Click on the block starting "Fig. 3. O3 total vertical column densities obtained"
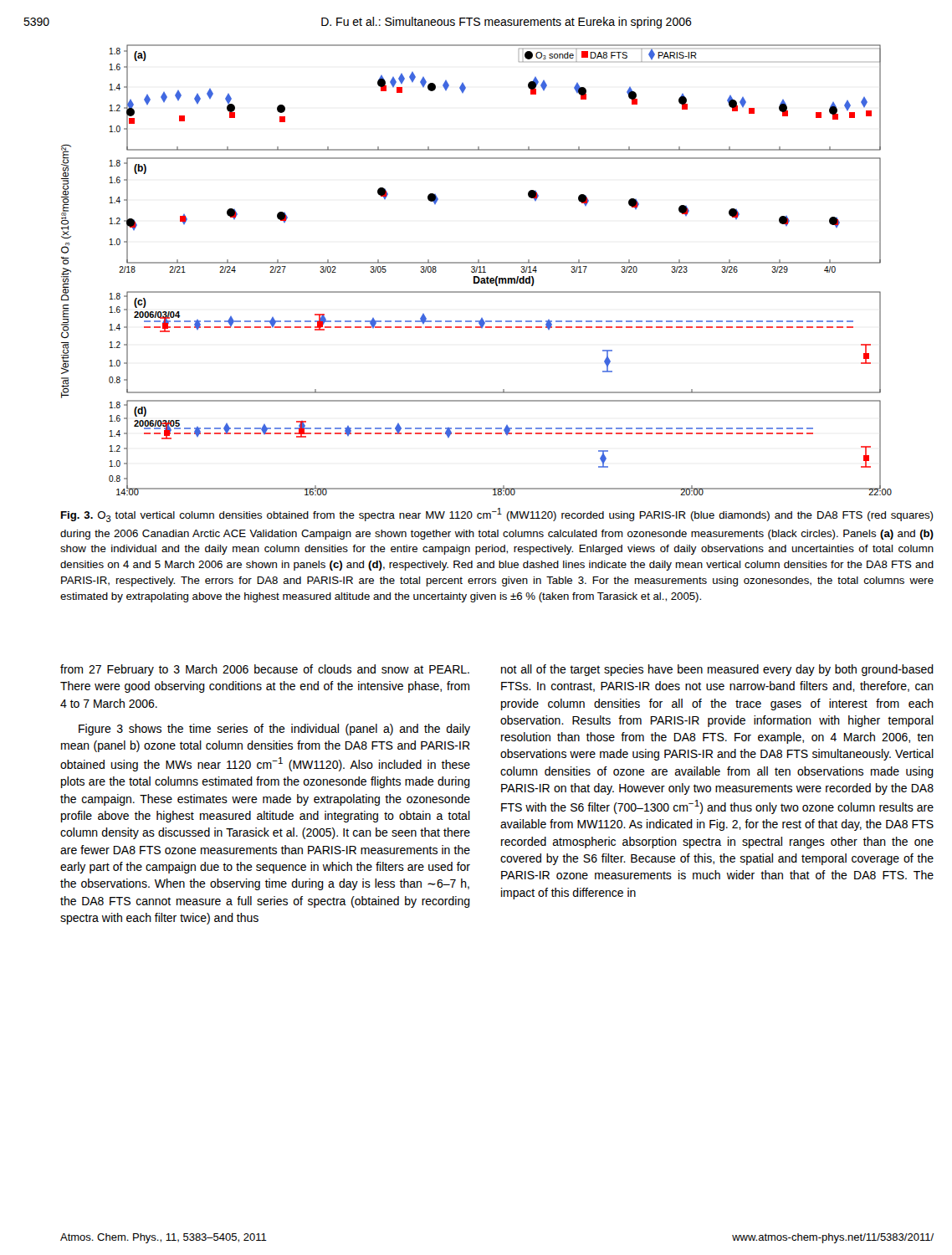The width and height of the screenshot is (952, 1255). pos(497,554)
